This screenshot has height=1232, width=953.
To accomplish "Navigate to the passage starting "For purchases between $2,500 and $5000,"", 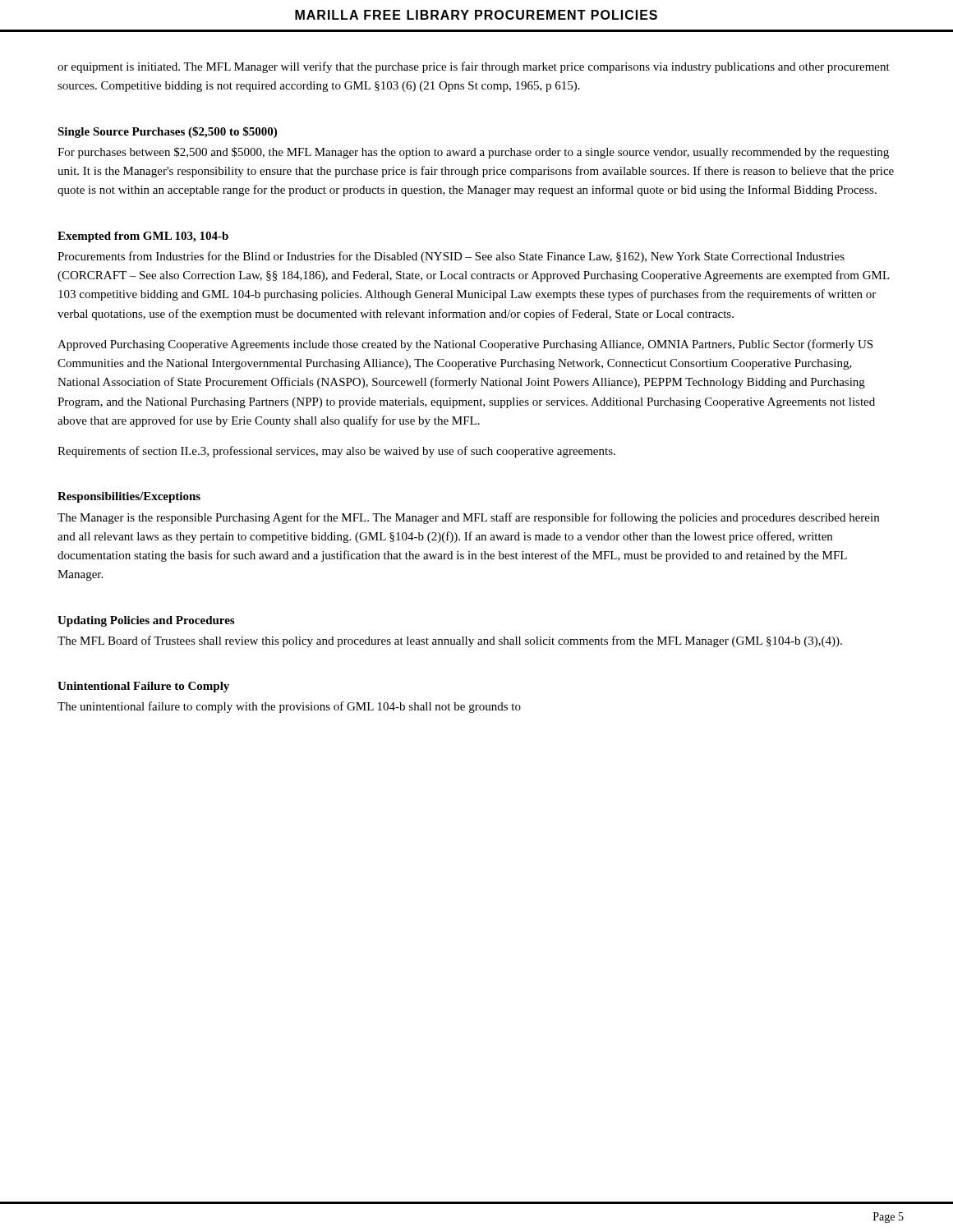I will [x=476, y=171].
